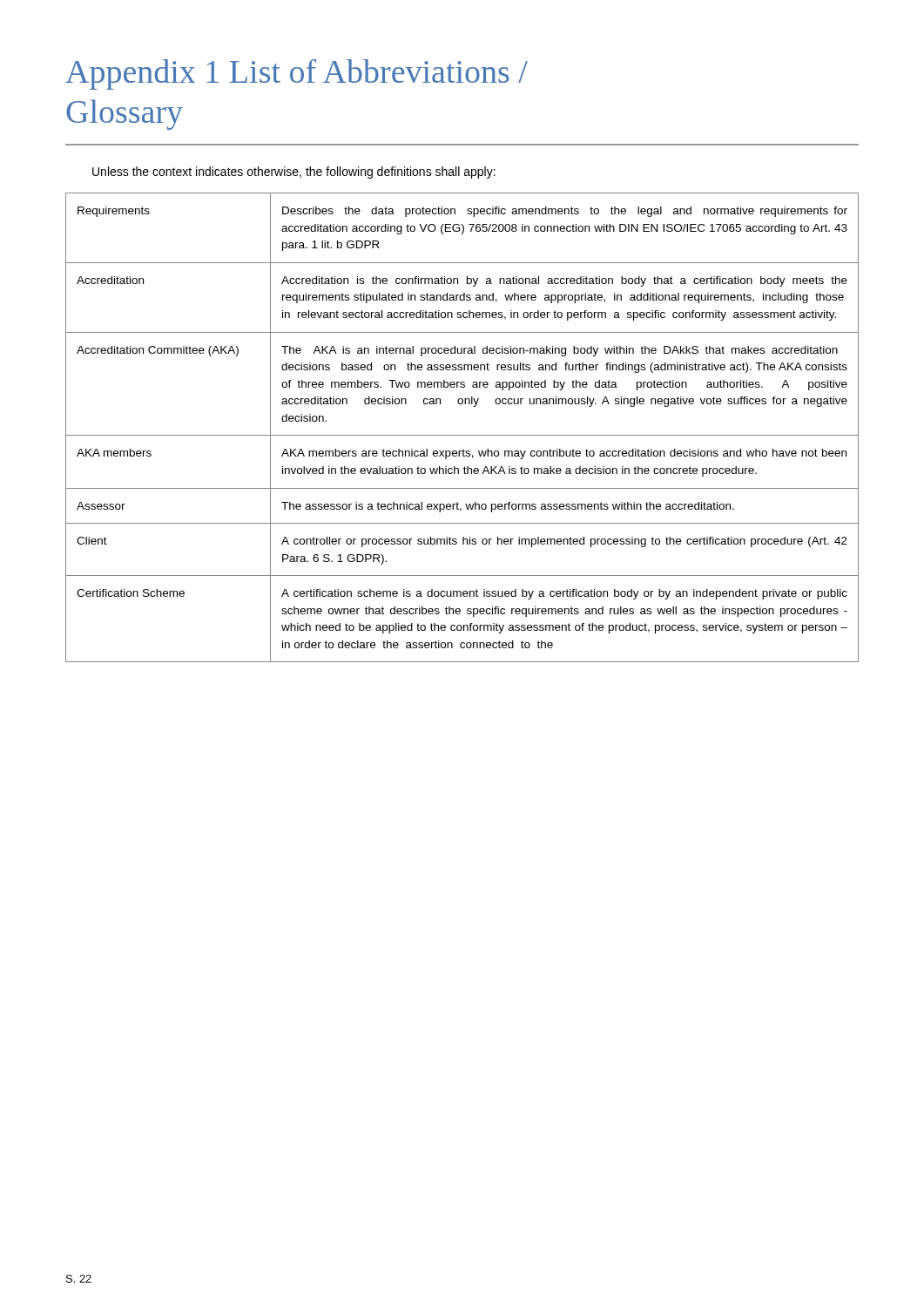The width and height of the screenshot is (924, 1307).
Task: Select the table that reads "The assessor is a"
Action: tap(462, 428)
